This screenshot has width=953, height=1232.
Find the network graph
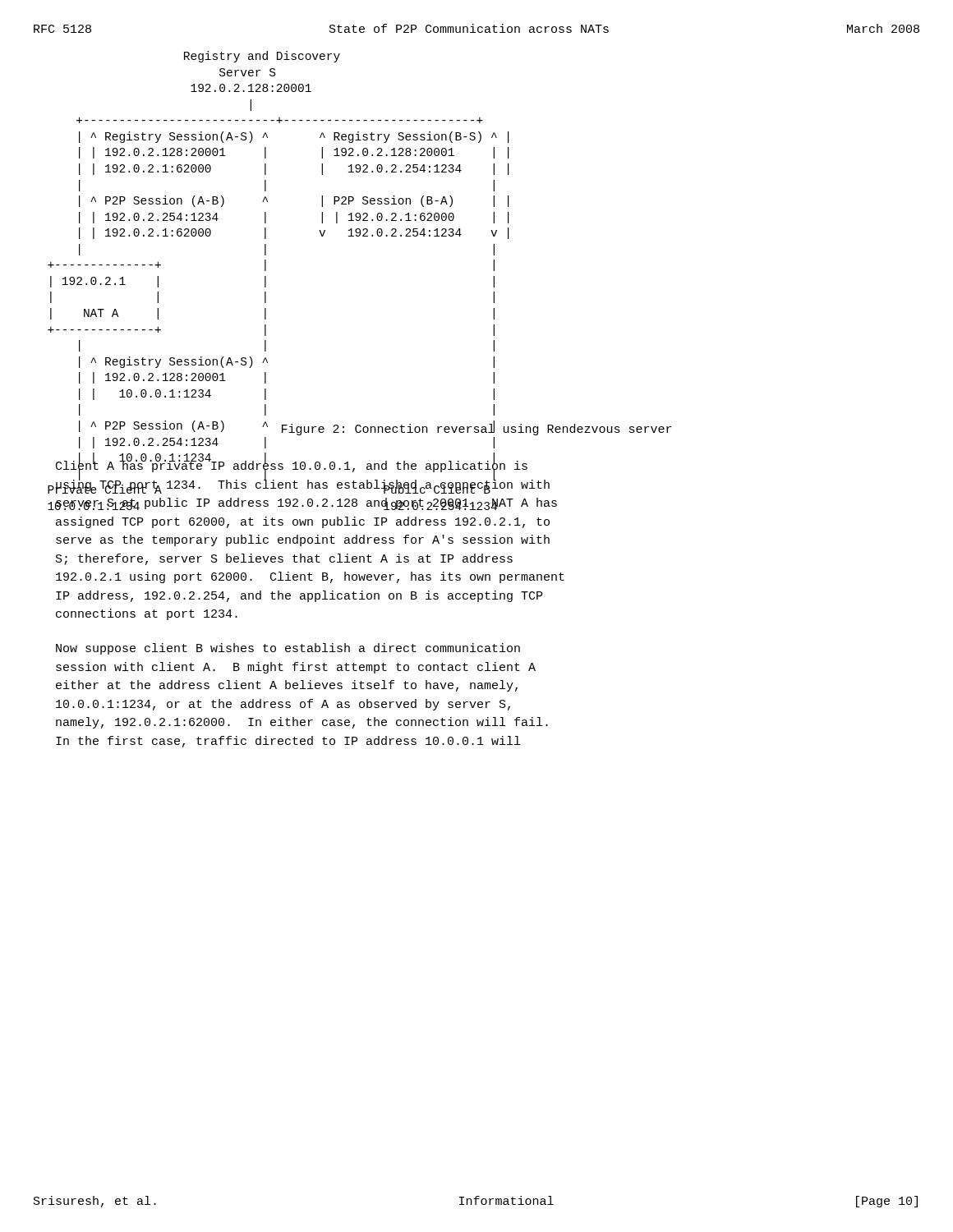(x=476, y=282)
